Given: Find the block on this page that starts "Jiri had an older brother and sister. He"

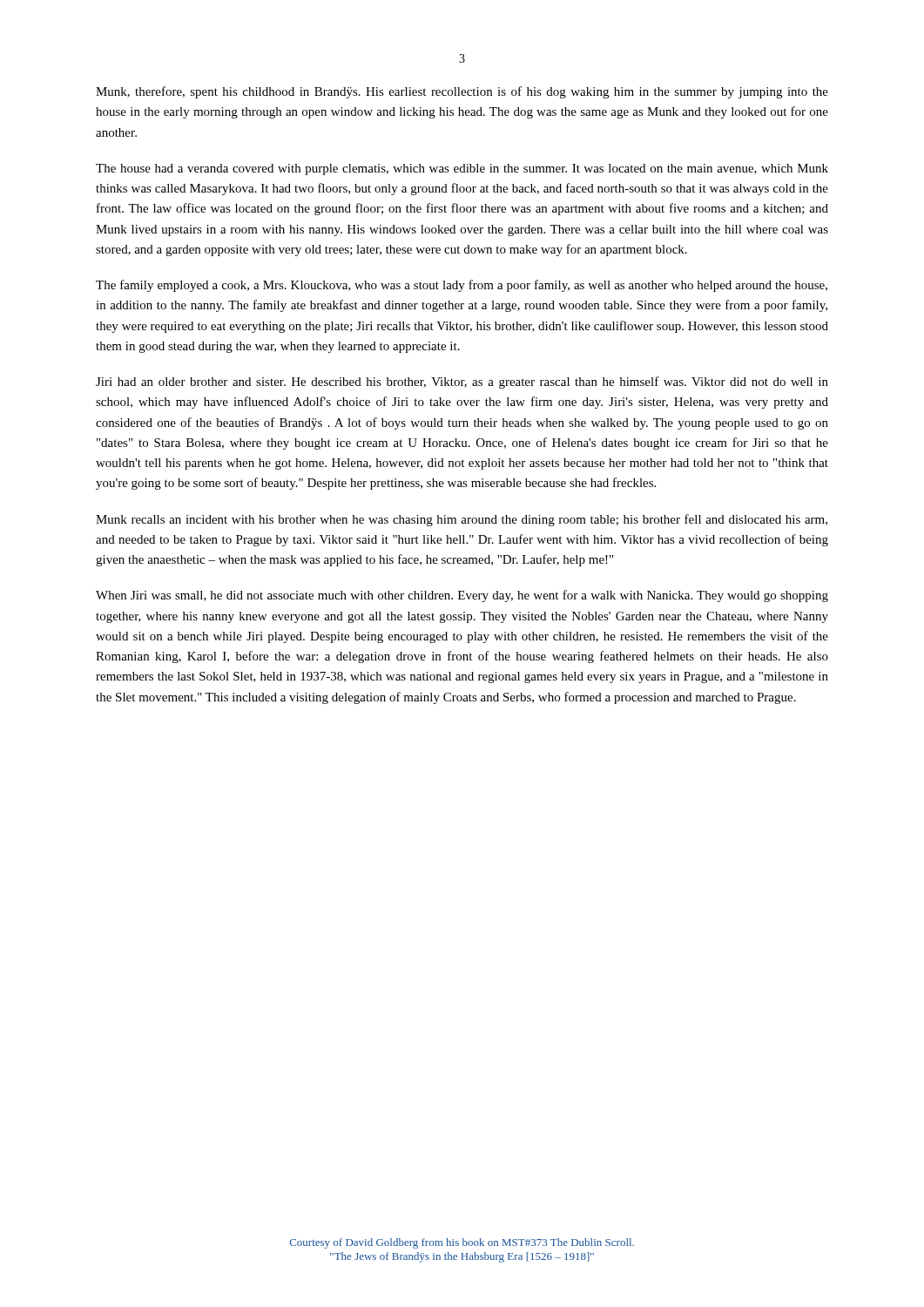Looking at the screenshot, I should 462,432.
